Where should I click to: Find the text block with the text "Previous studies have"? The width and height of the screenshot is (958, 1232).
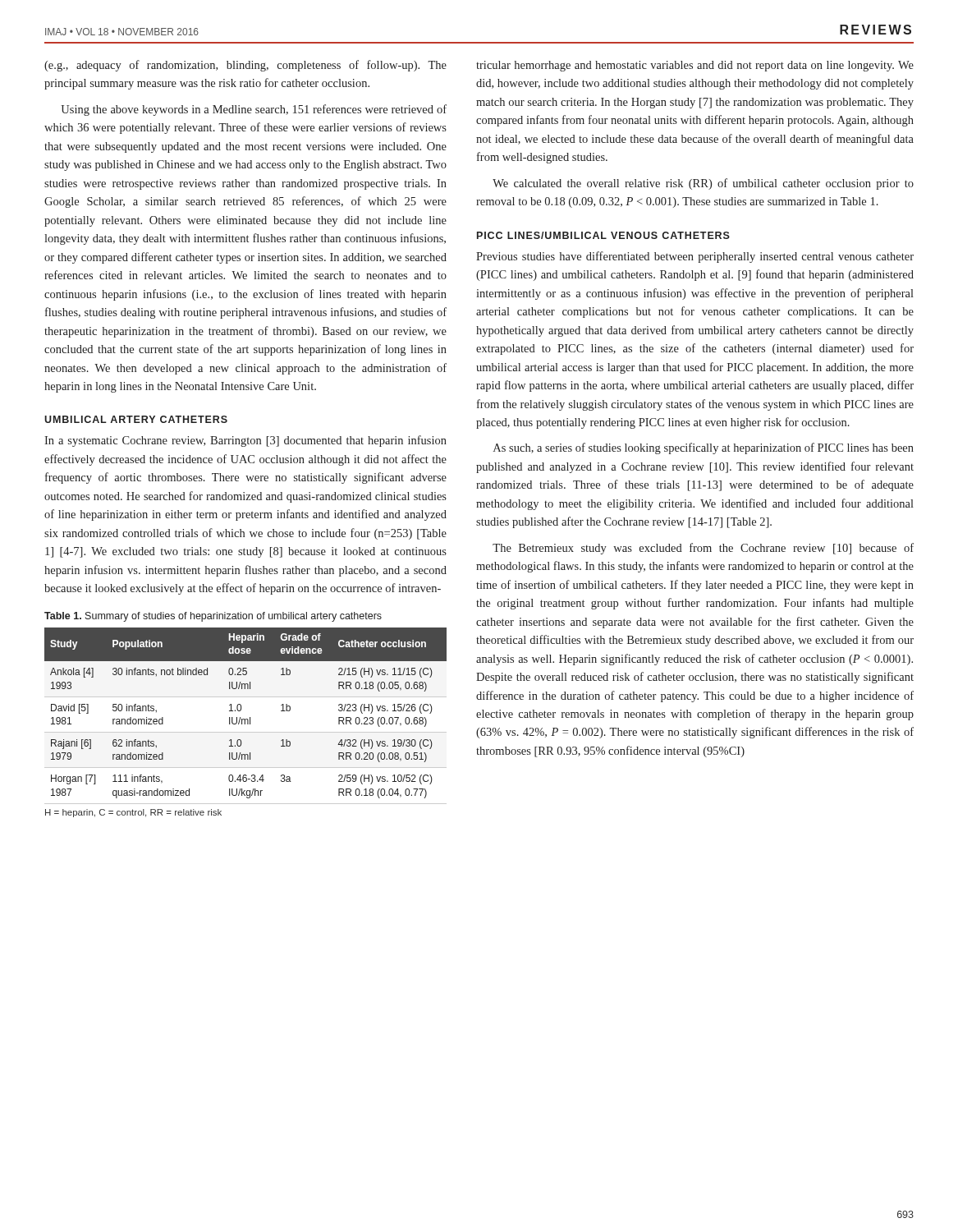click(x=695, y=504)
